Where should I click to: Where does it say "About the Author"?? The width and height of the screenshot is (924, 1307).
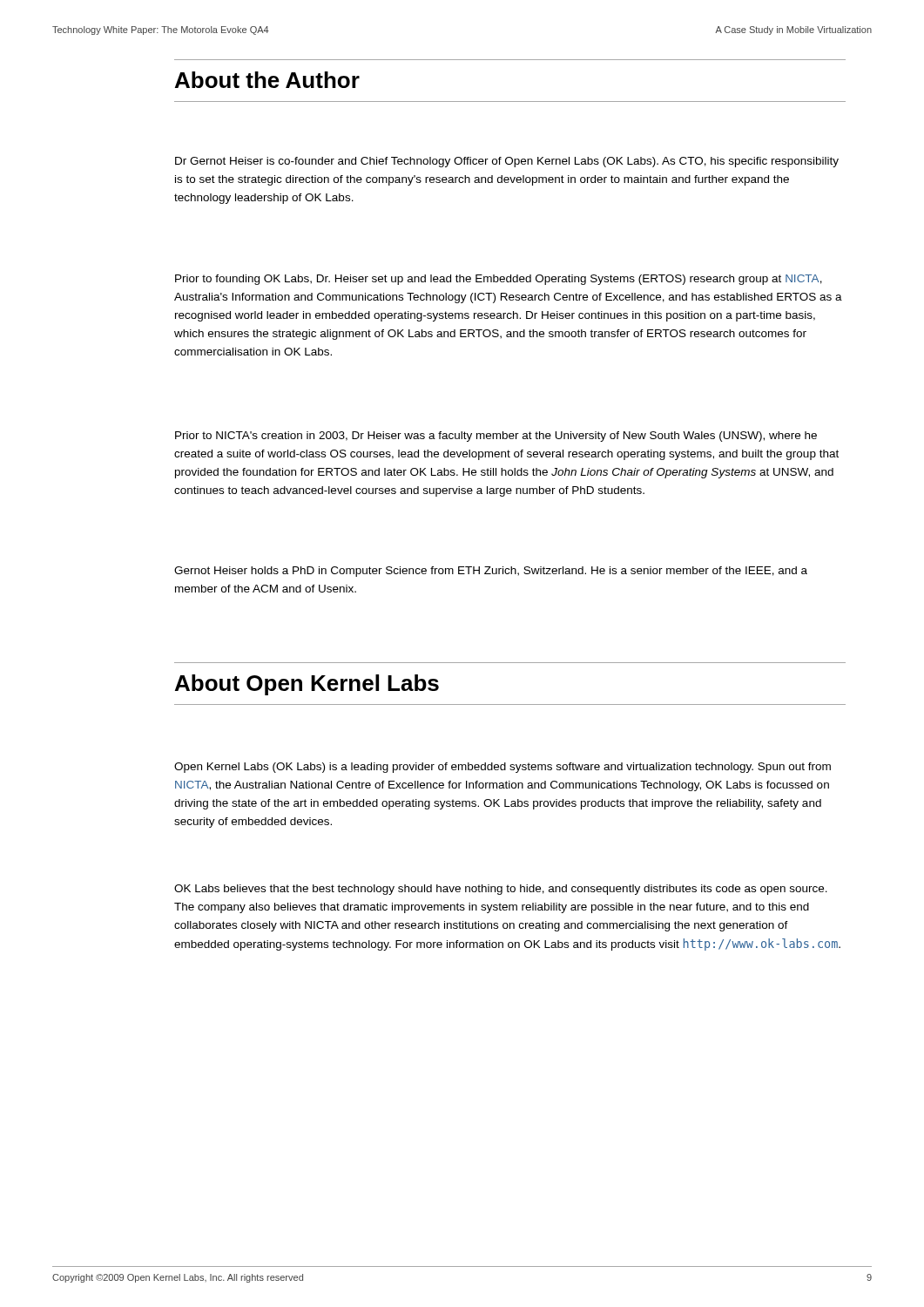click(x=267, y=80)
